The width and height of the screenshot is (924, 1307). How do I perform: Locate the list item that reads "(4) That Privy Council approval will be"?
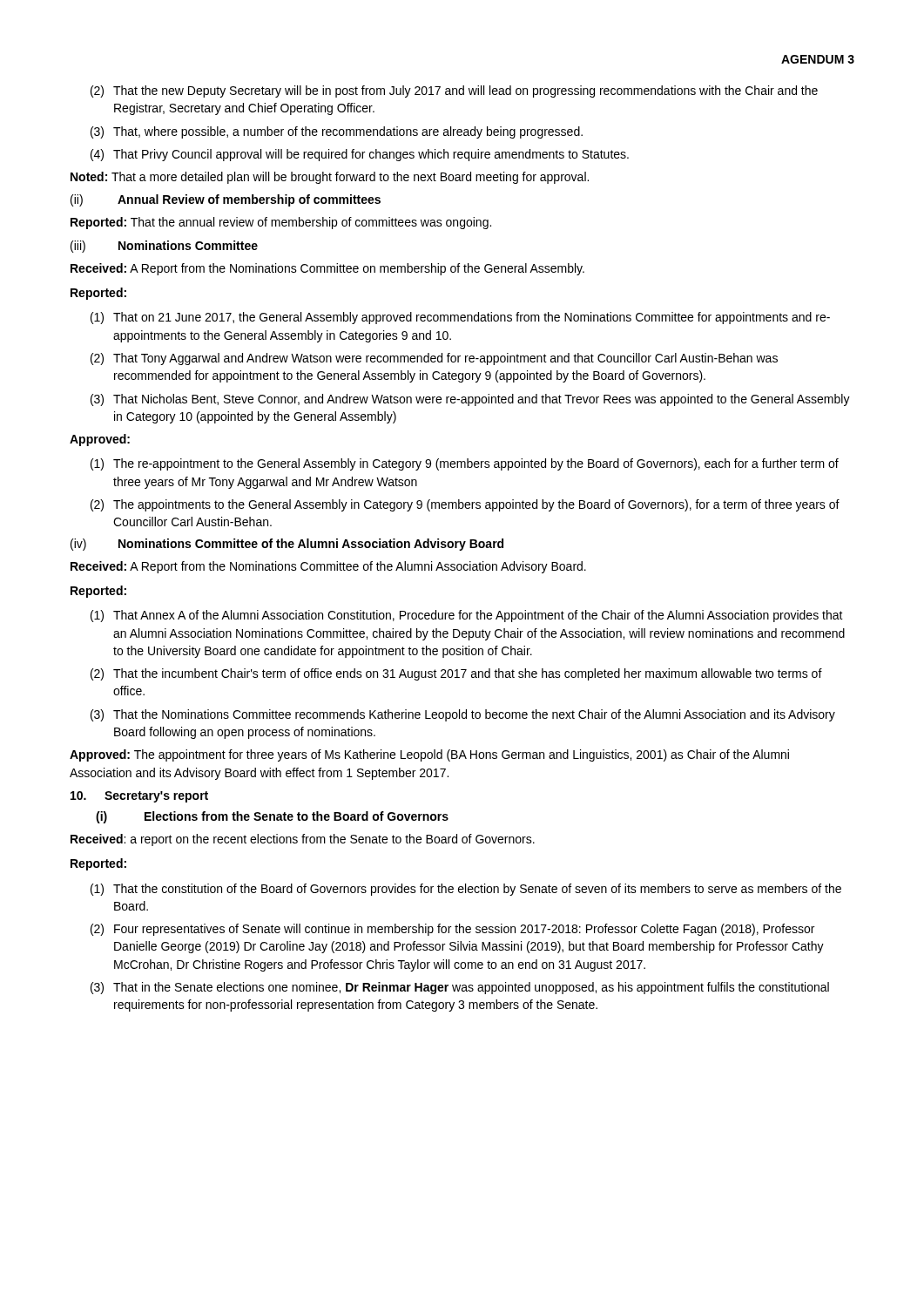coord(462,154)
